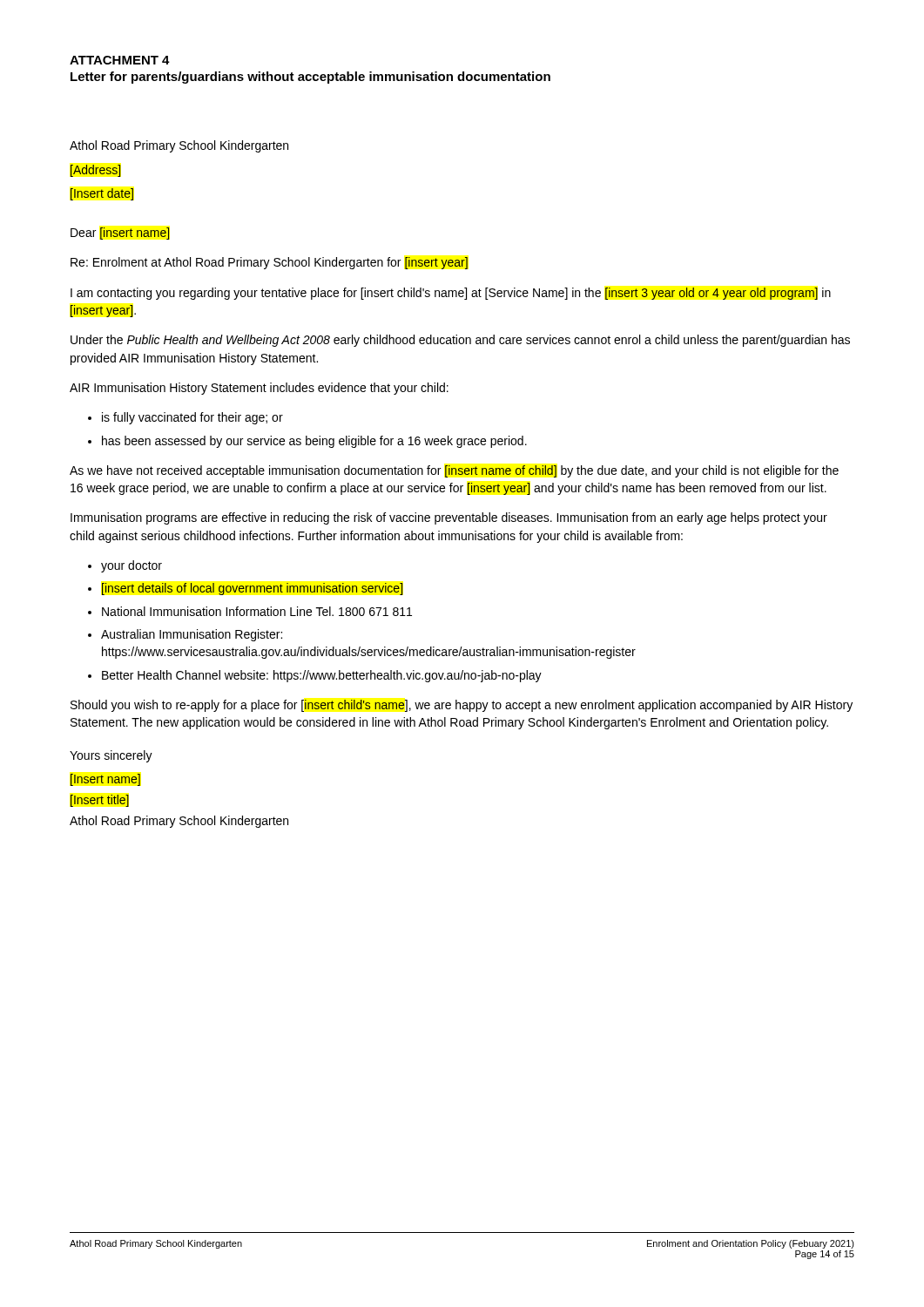Find the text block starting "Australian Immunisation Register:https://www.servicesaustralia.gov.au/individuals/services/medicare/australian-immunisation-register"
Screen dimensions: 1307x924
[x=368, y=643]
